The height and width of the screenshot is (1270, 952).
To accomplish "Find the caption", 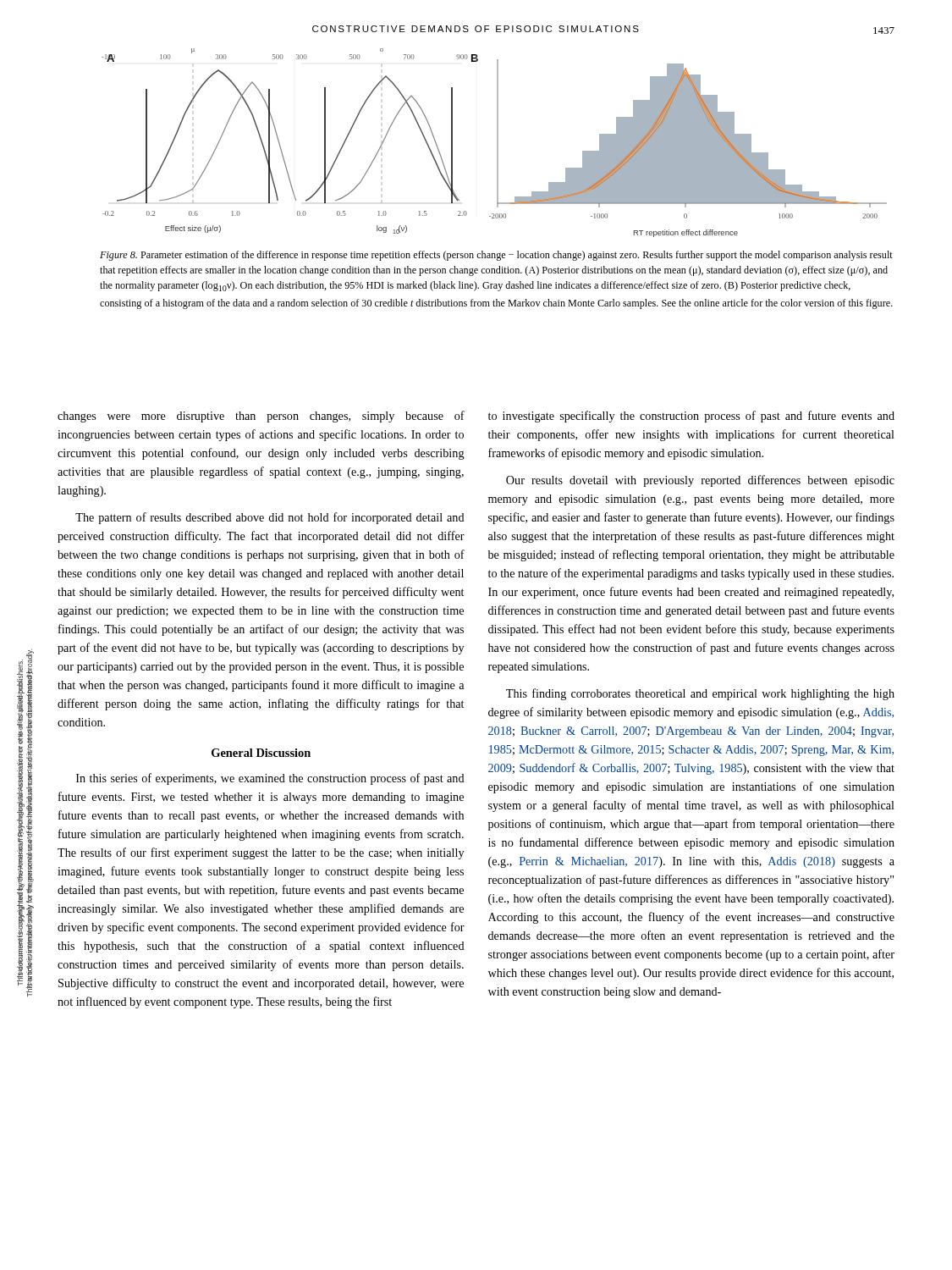I will coord(496,279).
